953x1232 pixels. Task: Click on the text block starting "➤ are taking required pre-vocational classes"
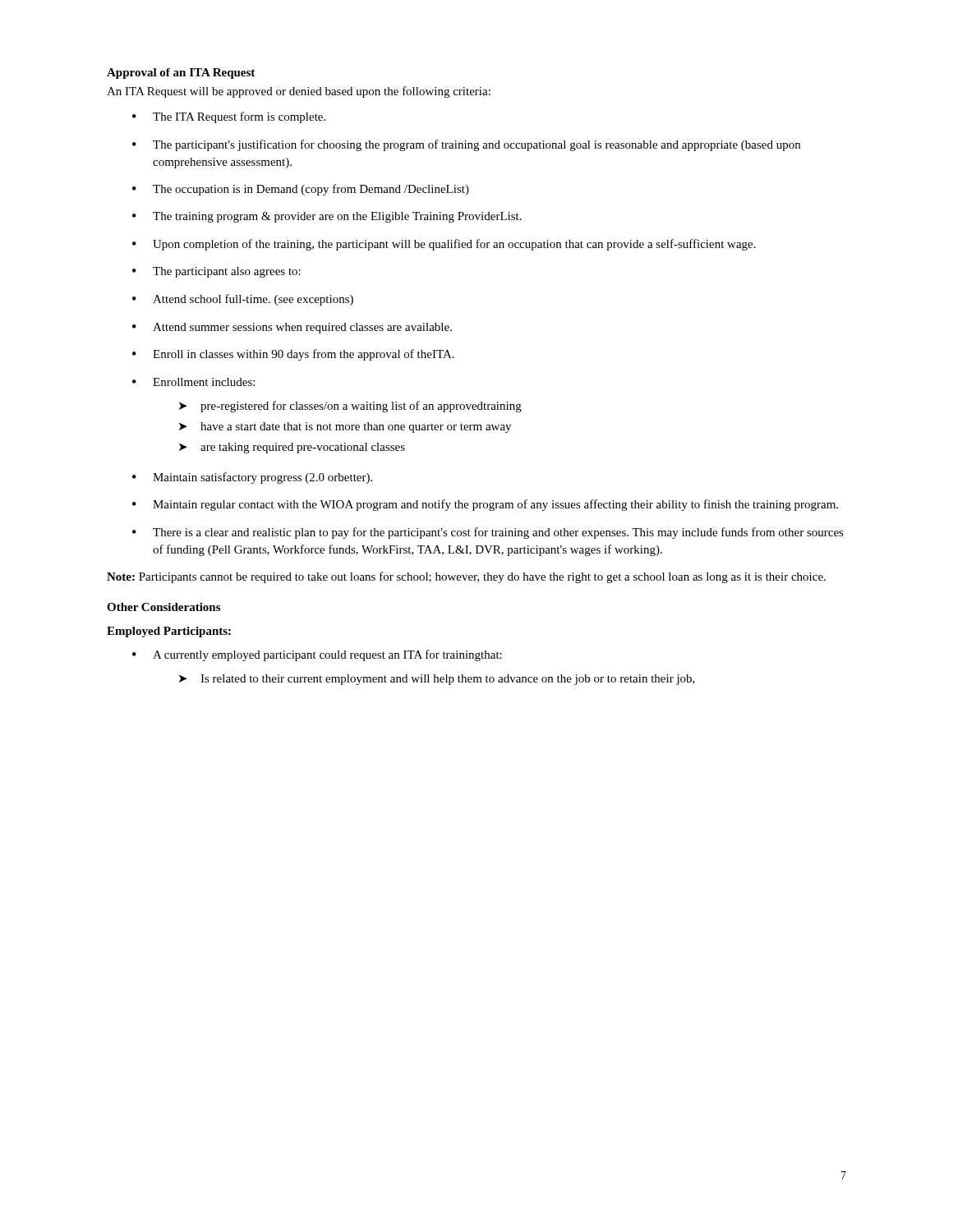[291, 447]
